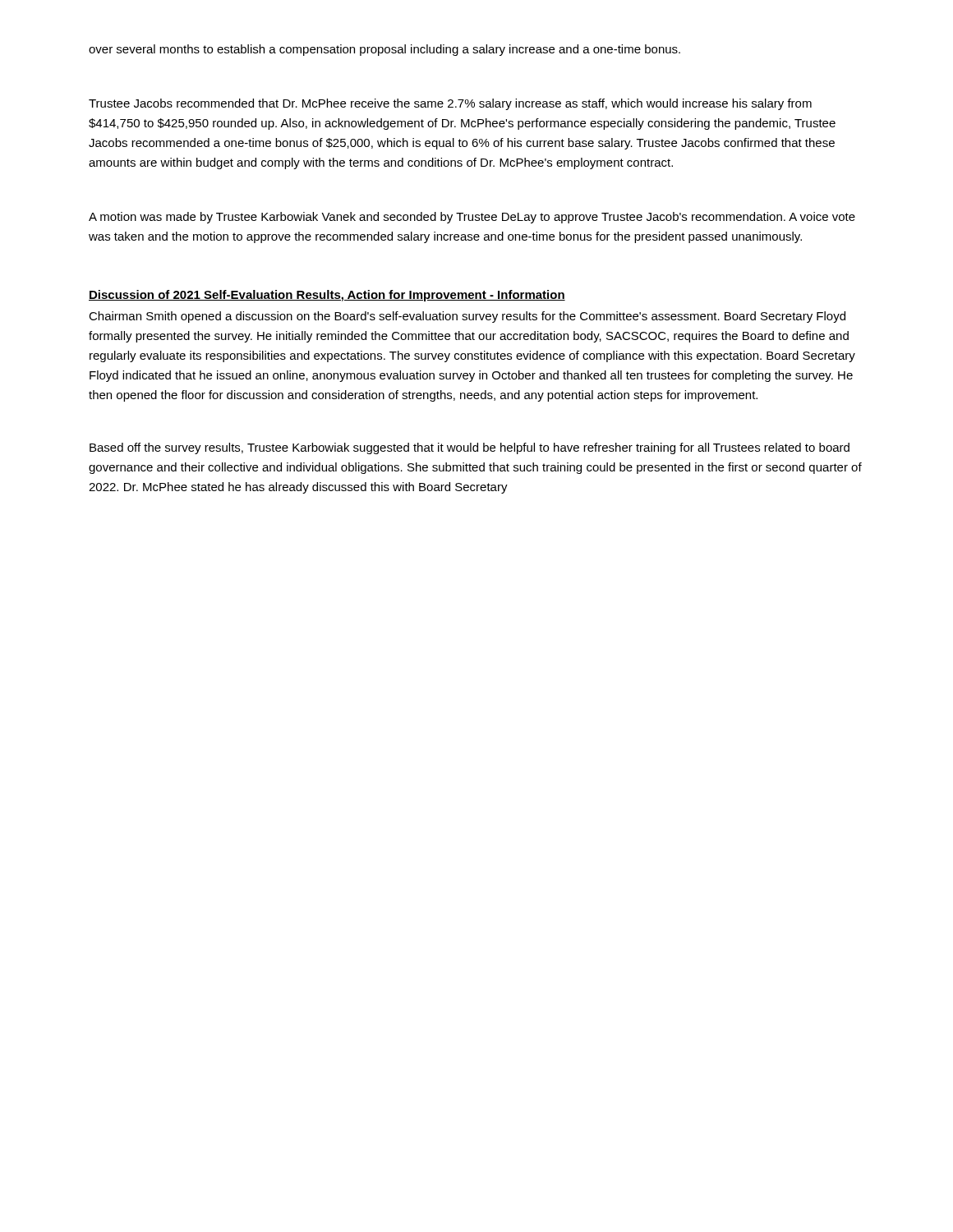Select the text starting "Based off the survey"
The height and width of the screenshot is (1232, 953).
click(x=475, y=467)
